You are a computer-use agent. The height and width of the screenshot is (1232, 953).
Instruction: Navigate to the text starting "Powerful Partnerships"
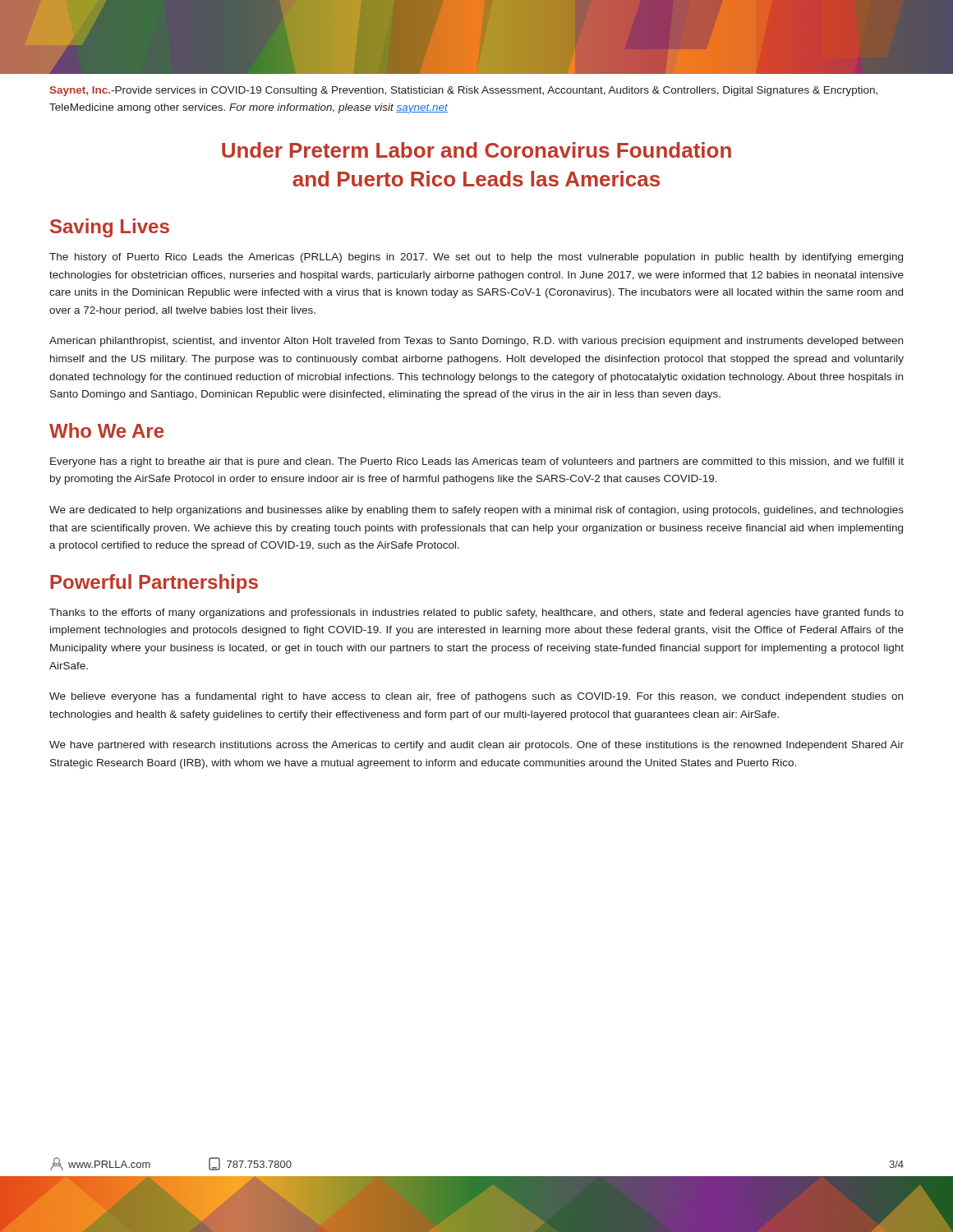pyautogui.click(x=154, y=582)
